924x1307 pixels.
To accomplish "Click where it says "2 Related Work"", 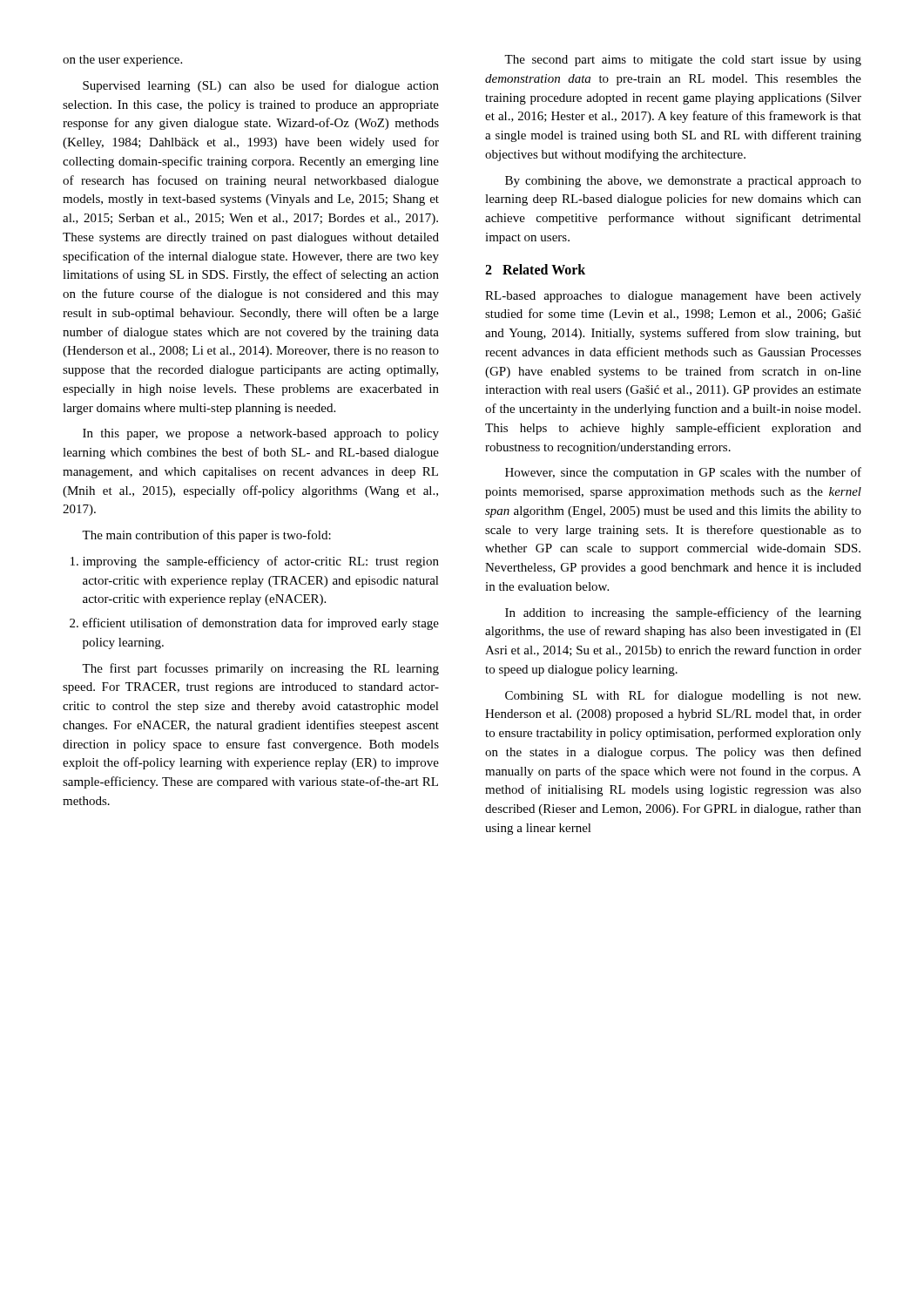I will 535,269.
